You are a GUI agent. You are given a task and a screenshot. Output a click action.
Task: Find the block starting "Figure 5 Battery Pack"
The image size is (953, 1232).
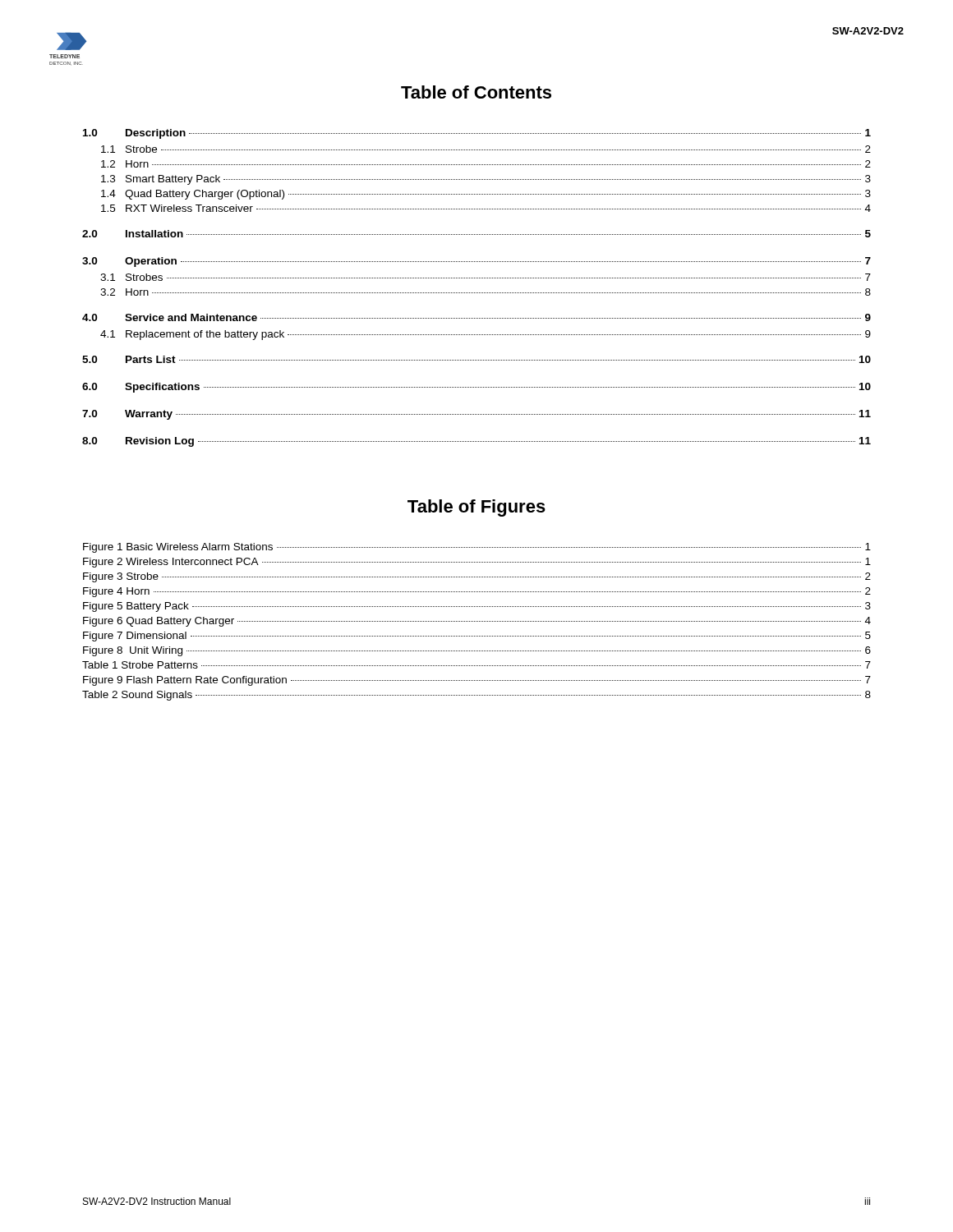476,606
